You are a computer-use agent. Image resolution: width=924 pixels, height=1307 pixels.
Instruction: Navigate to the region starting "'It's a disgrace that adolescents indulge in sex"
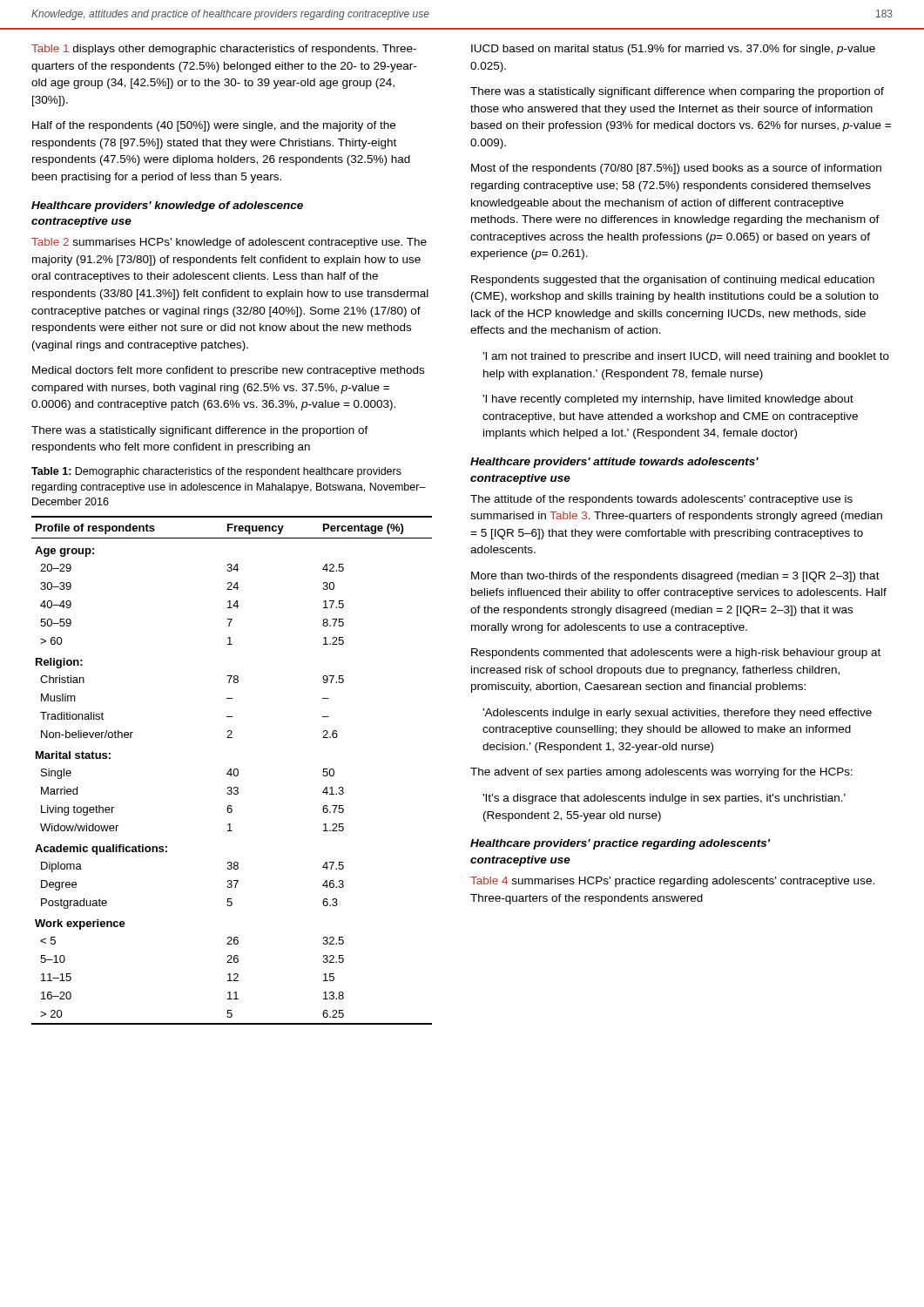click(x=688, y=806)
